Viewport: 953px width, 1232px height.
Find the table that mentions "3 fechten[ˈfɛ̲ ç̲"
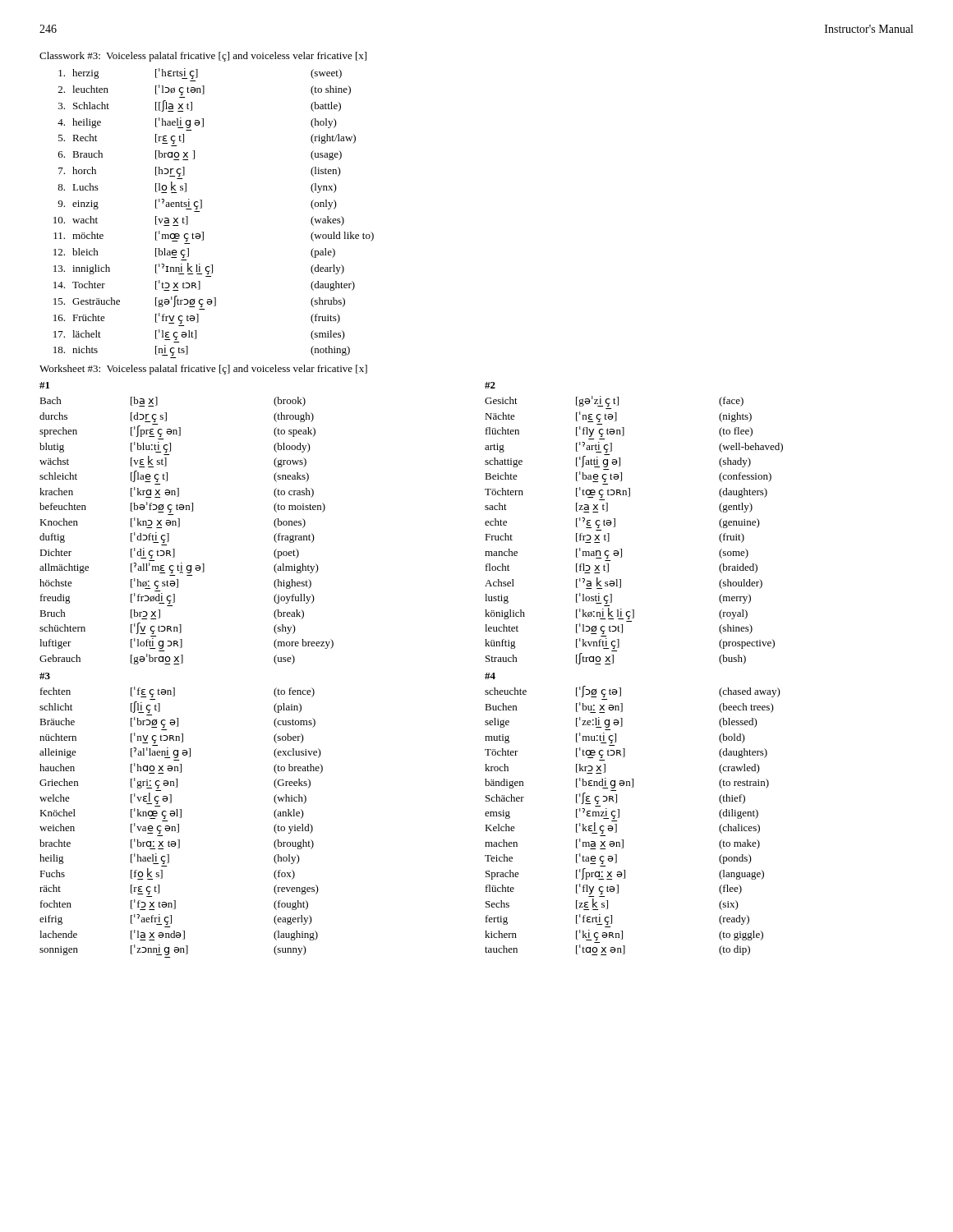(x=258, y=813)
